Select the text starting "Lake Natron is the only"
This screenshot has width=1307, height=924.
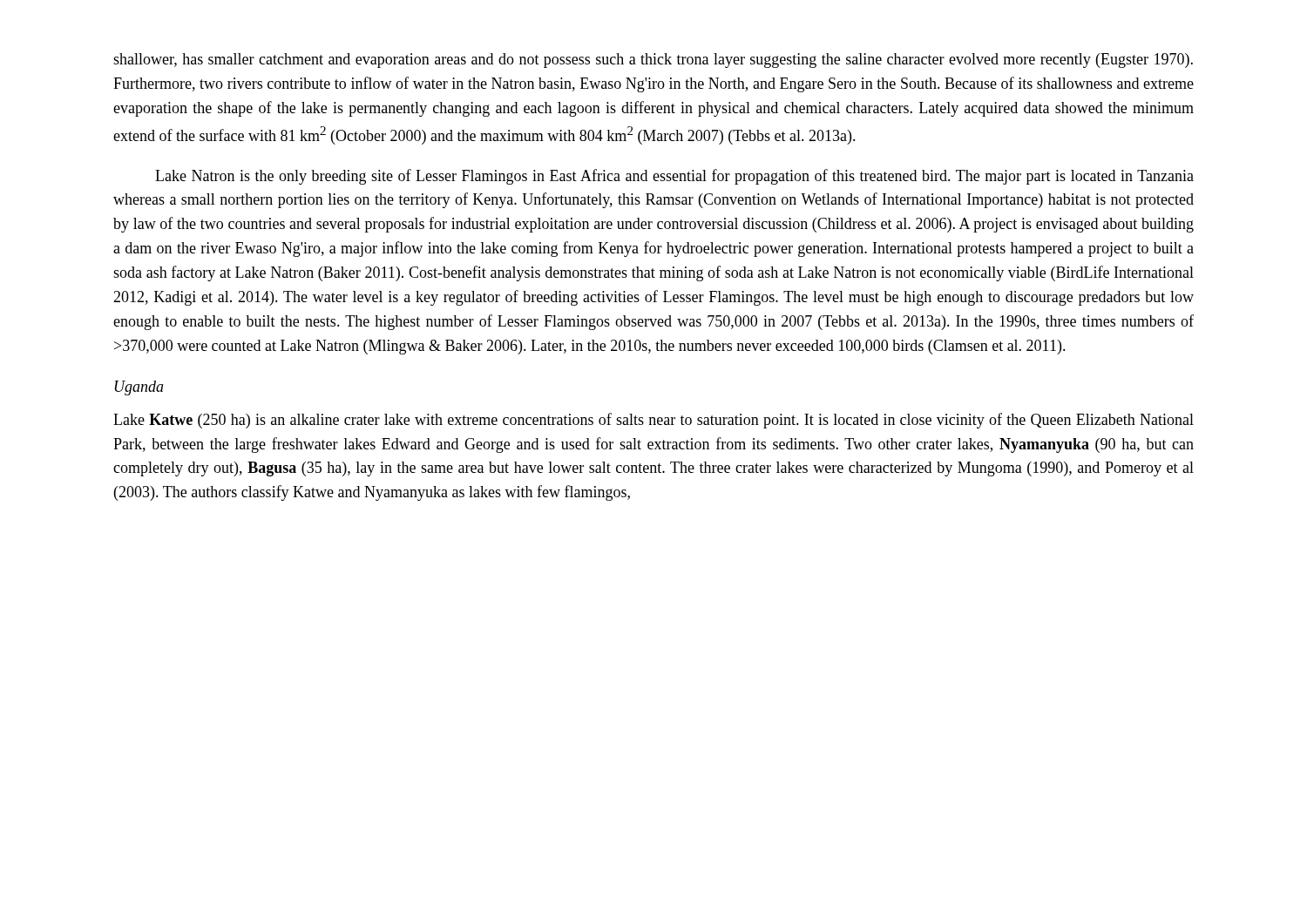pyautogui.click(x=654, y=261)
